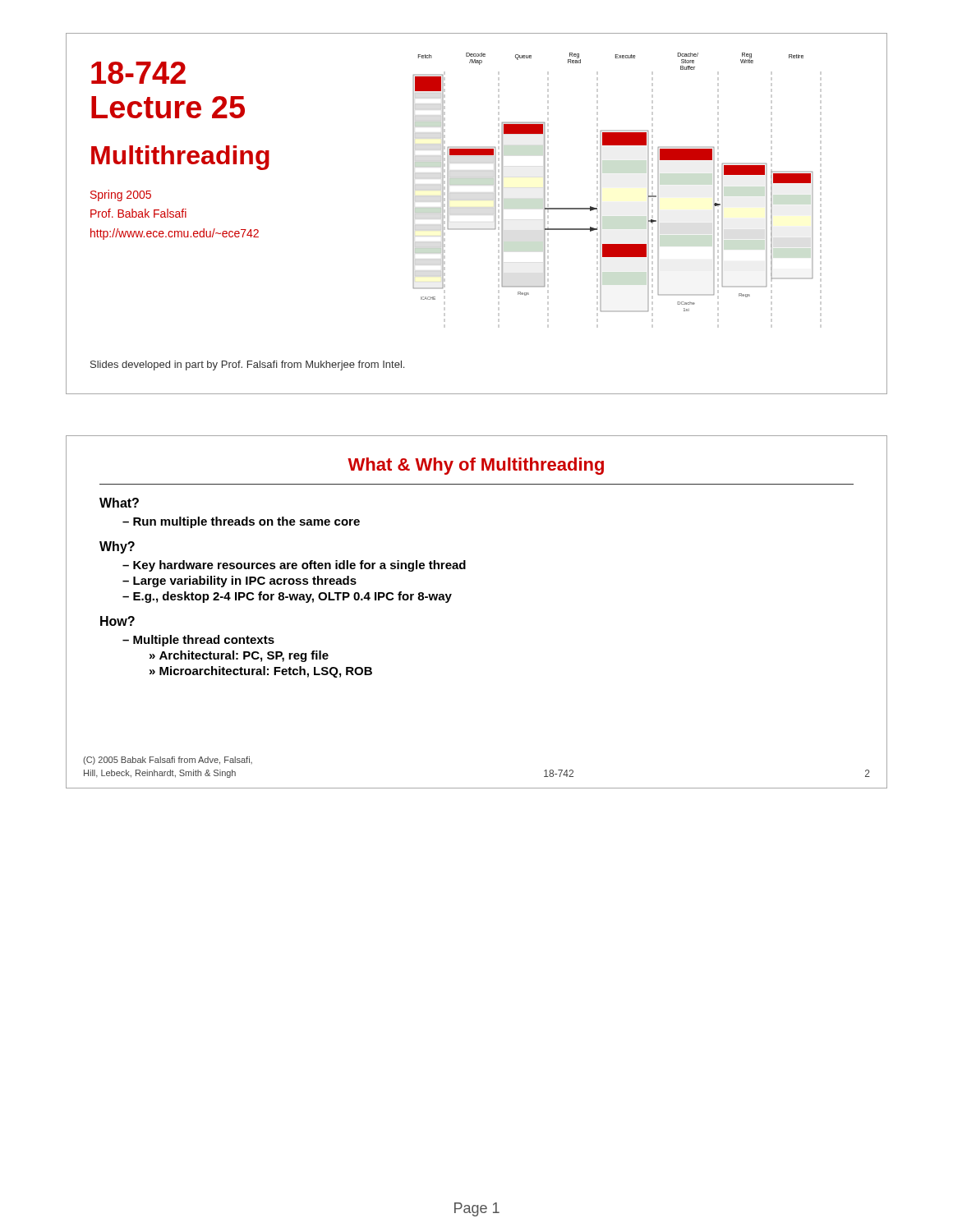
Task: Locate the text "What & Why of Multithreading"
Action: point(476,464)
